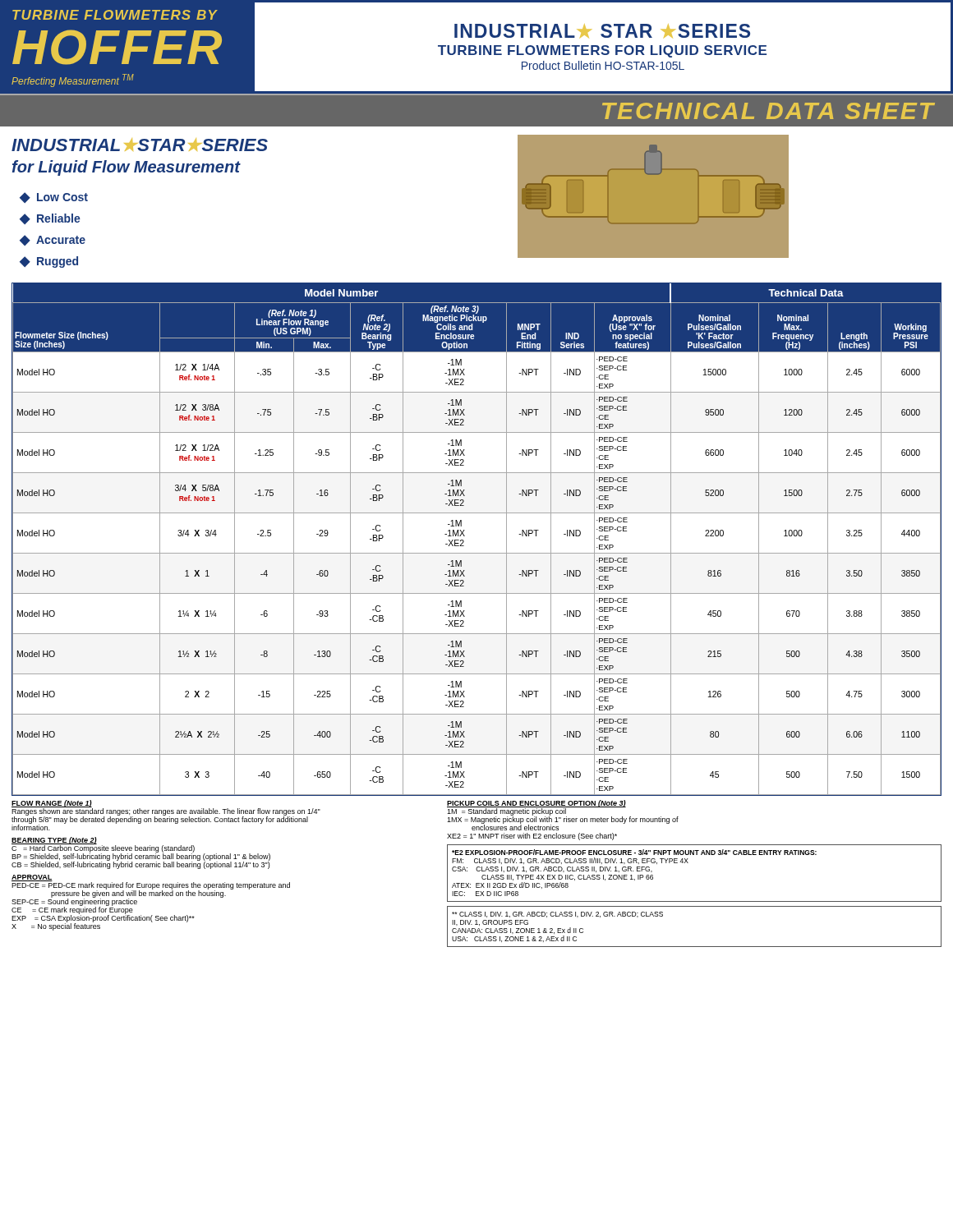Locate the table with the text "·PED-CE ·SEP-CE ·CE"
953x1232 pixels.
pos(476,540)
